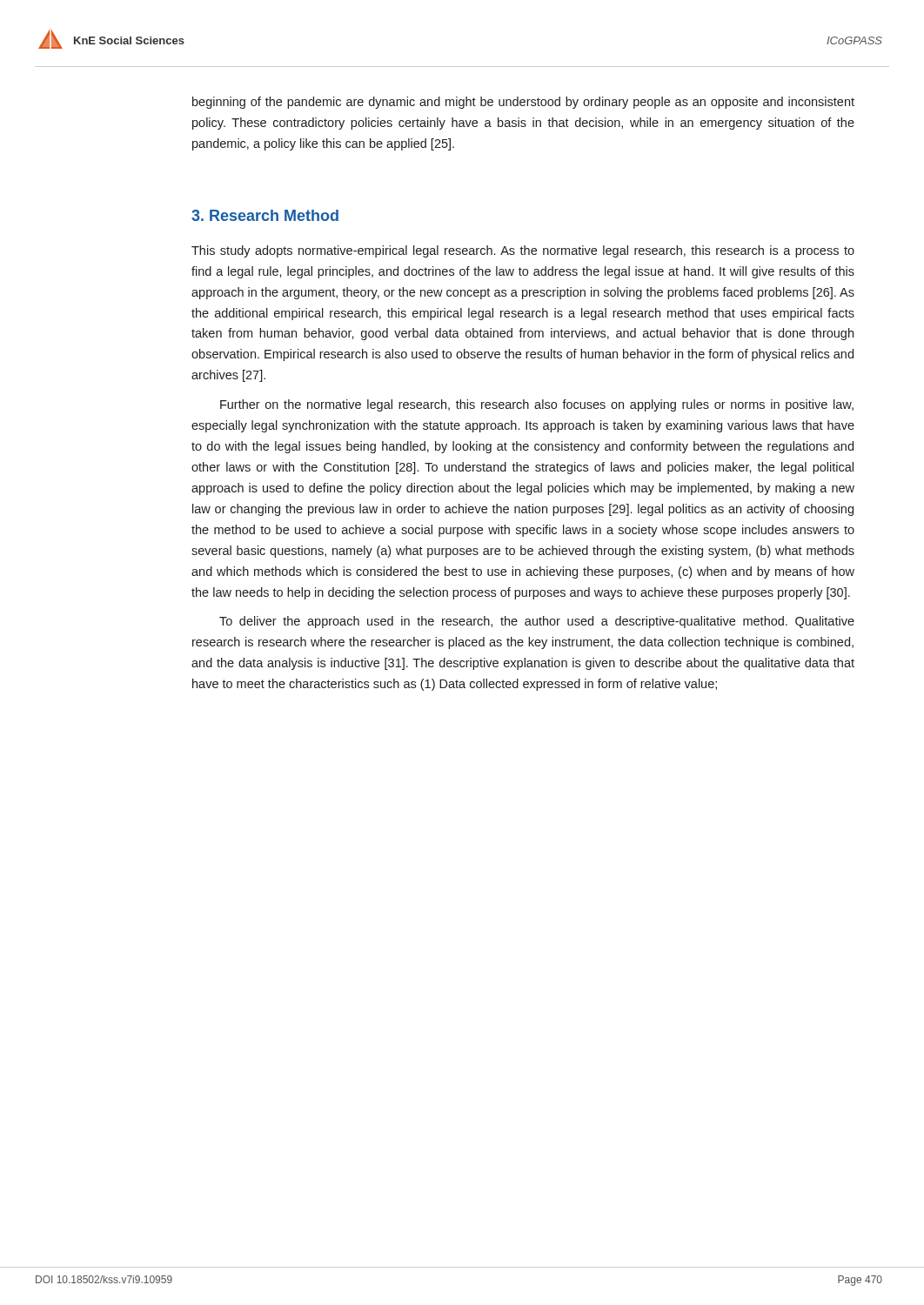Image resolution: width=924 pixels, height=1305 pixels.
Task: Find the text block starting "This study adopts normative-empirical"
Action: (x=523, y=313)
